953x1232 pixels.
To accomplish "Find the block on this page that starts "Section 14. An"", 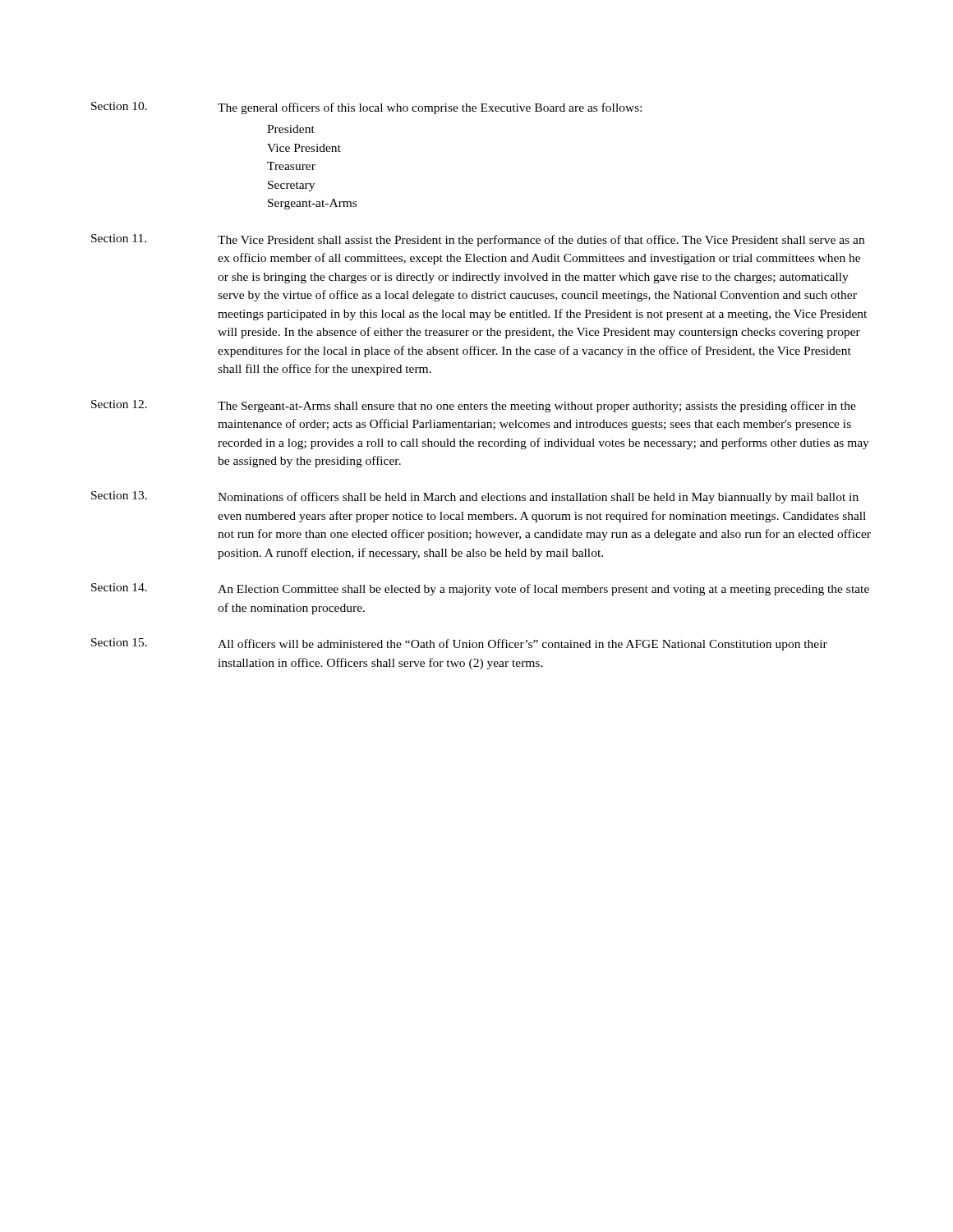I will click(481, 599).
